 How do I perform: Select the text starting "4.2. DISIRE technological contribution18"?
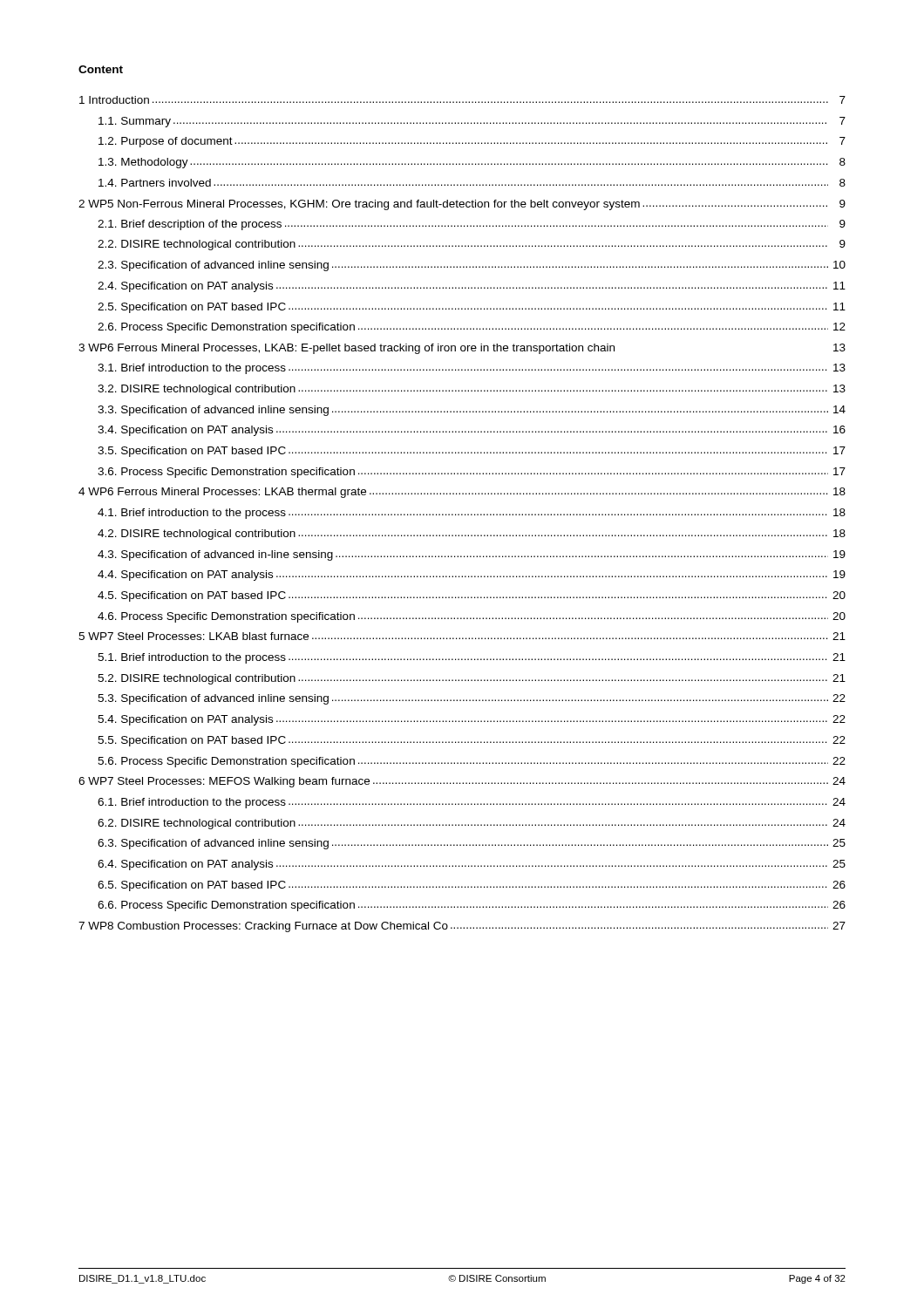pos(472,533)
